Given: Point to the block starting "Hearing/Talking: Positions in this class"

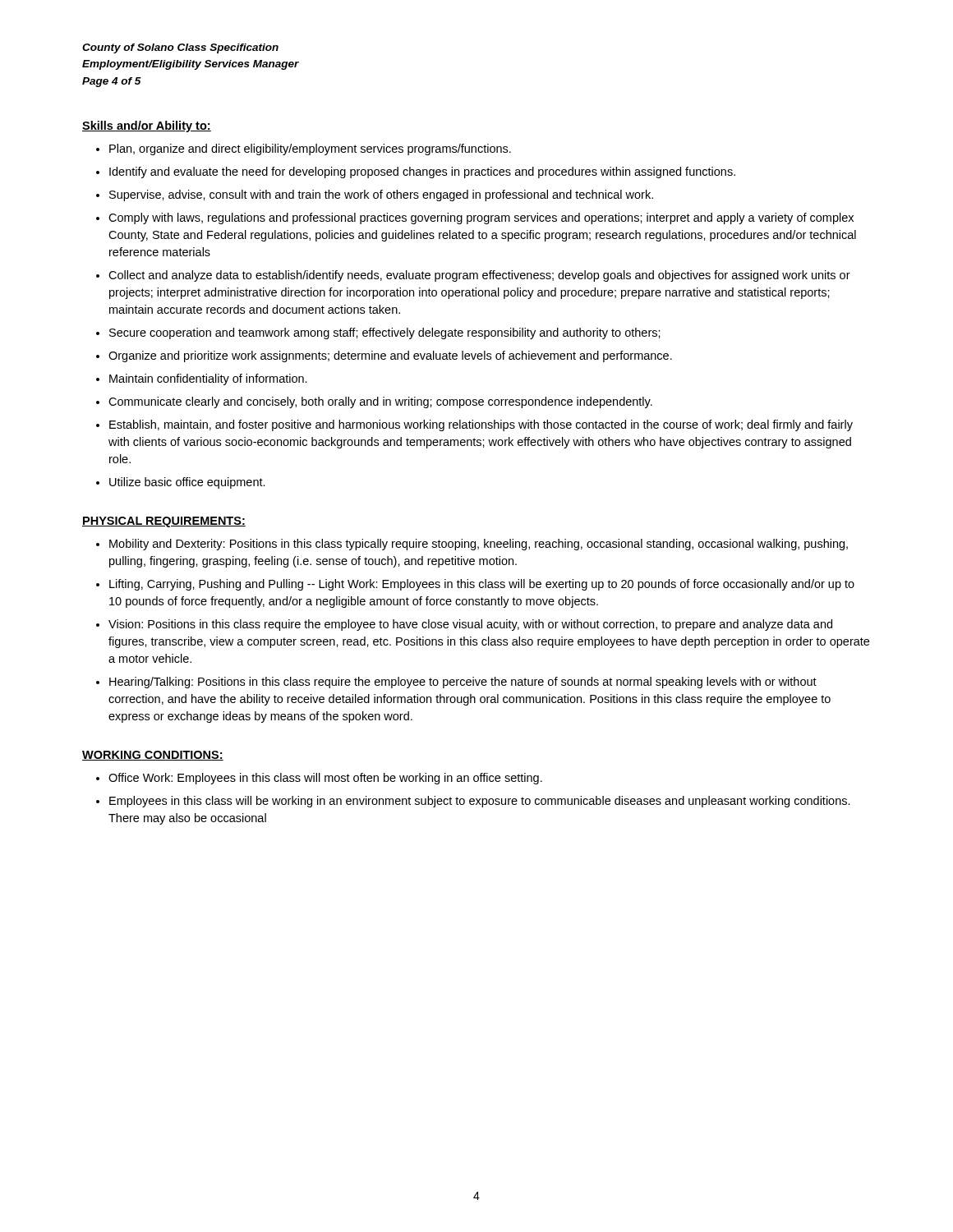Looking at the screenshot, I should 470,699.
